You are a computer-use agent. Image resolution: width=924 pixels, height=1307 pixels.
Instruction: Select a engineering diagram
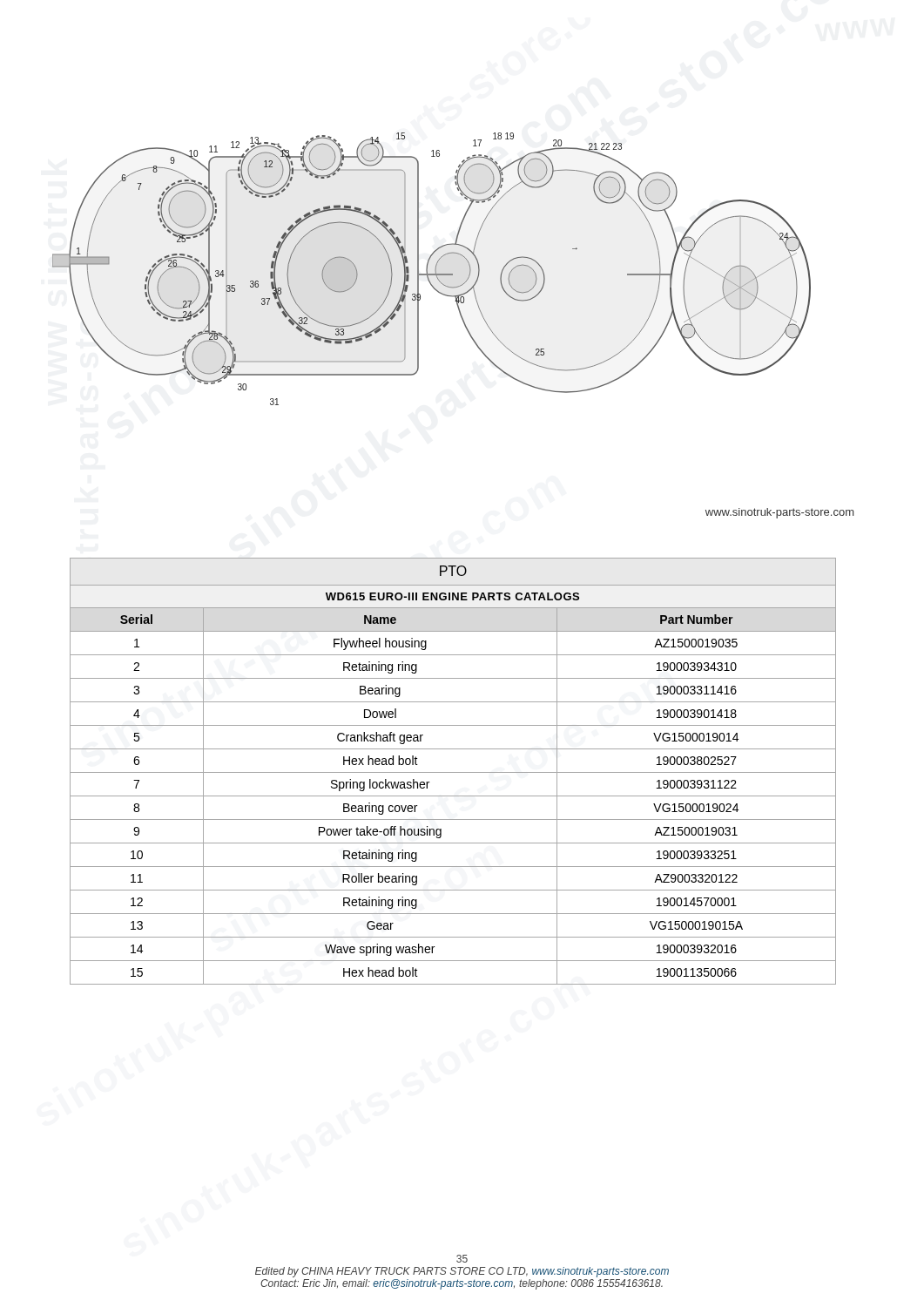pos(444,261)
